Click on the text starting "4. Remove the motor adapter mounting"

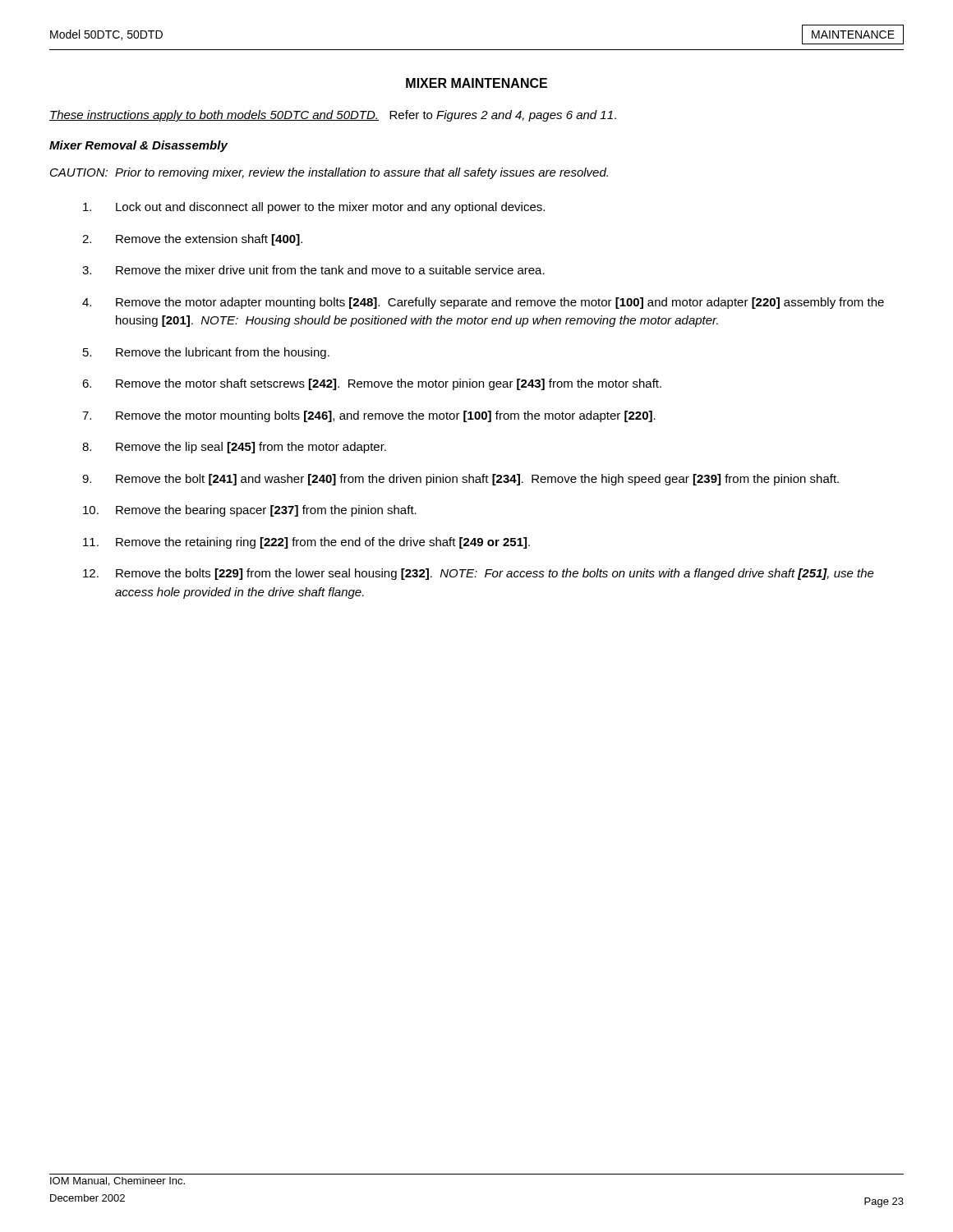click(x=489, y=311)
